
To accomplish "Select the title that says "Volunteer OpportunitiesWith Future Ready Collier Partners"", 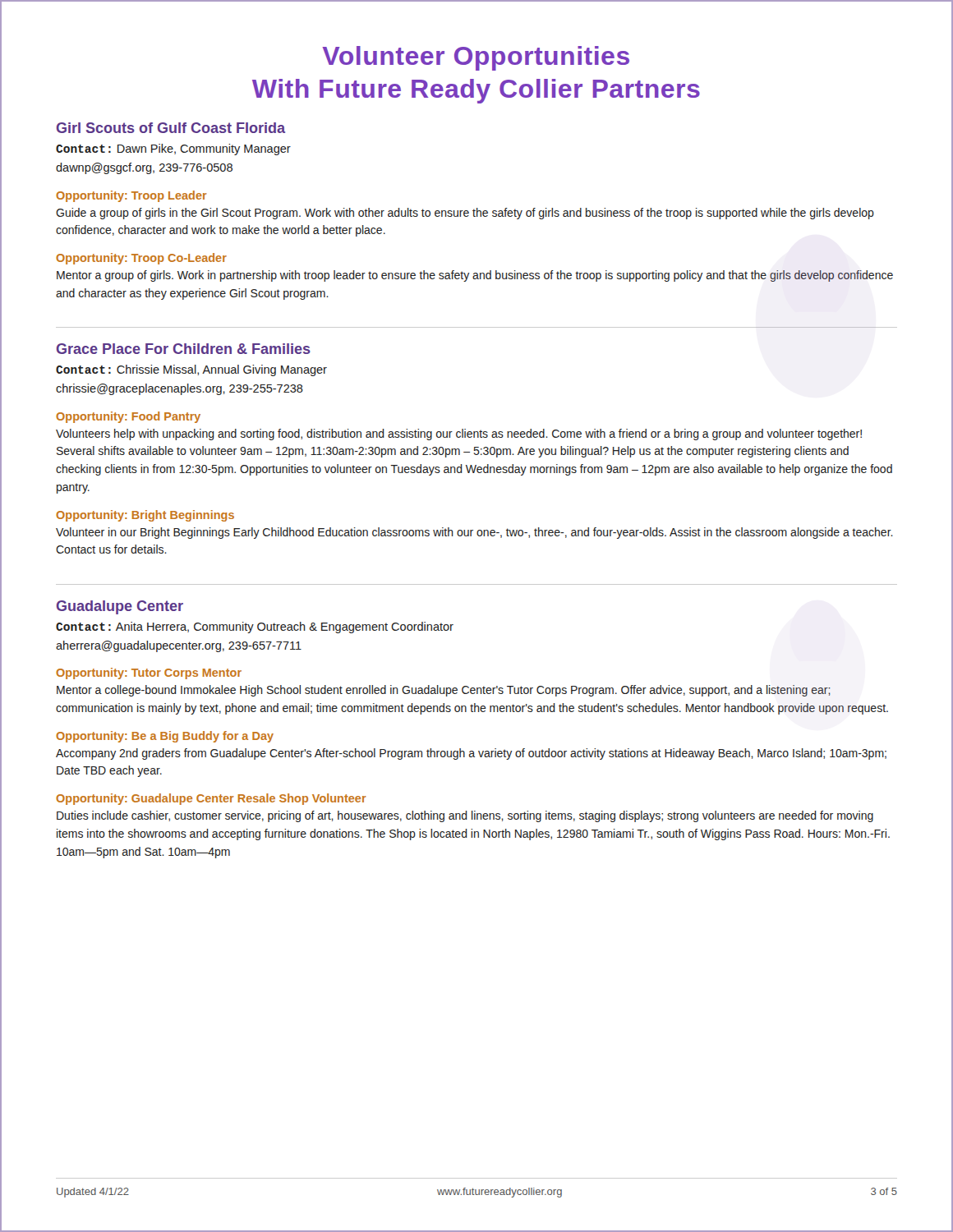I will click(476, 72).
